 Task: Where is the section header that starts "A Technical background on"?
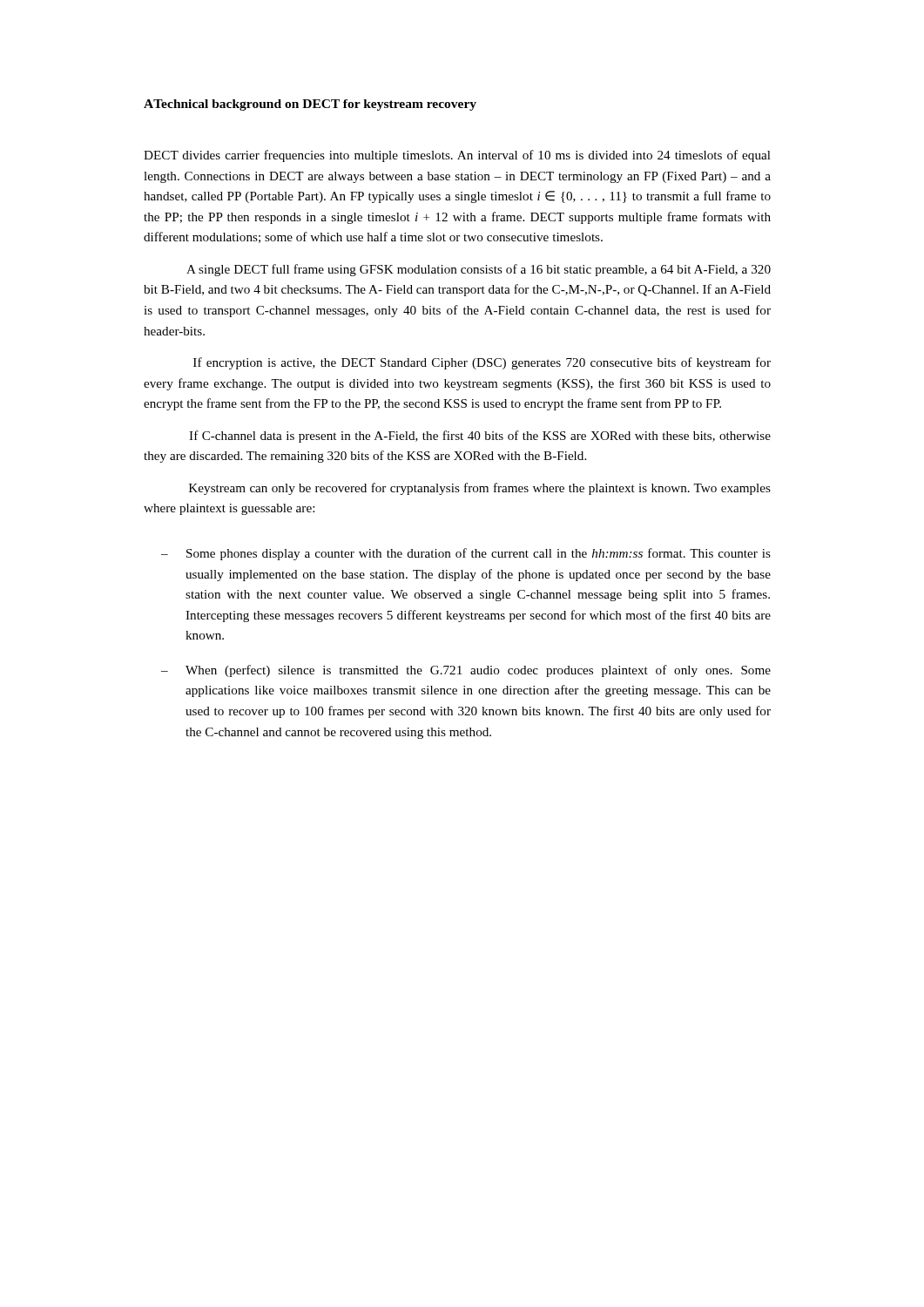[x=310, y=104]
